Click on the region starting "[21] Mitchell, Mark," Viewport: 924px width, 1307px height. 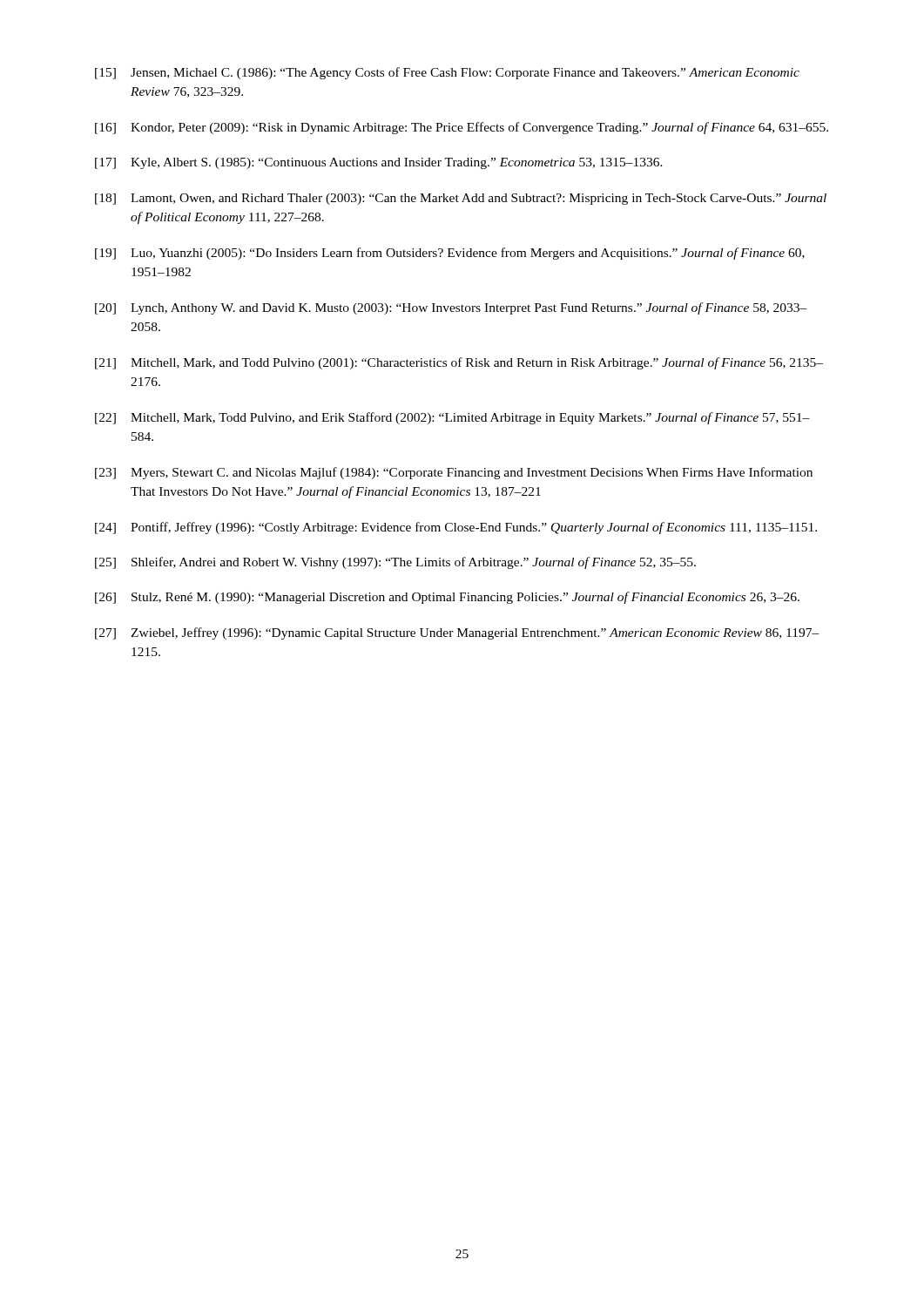tap(462, 372)
